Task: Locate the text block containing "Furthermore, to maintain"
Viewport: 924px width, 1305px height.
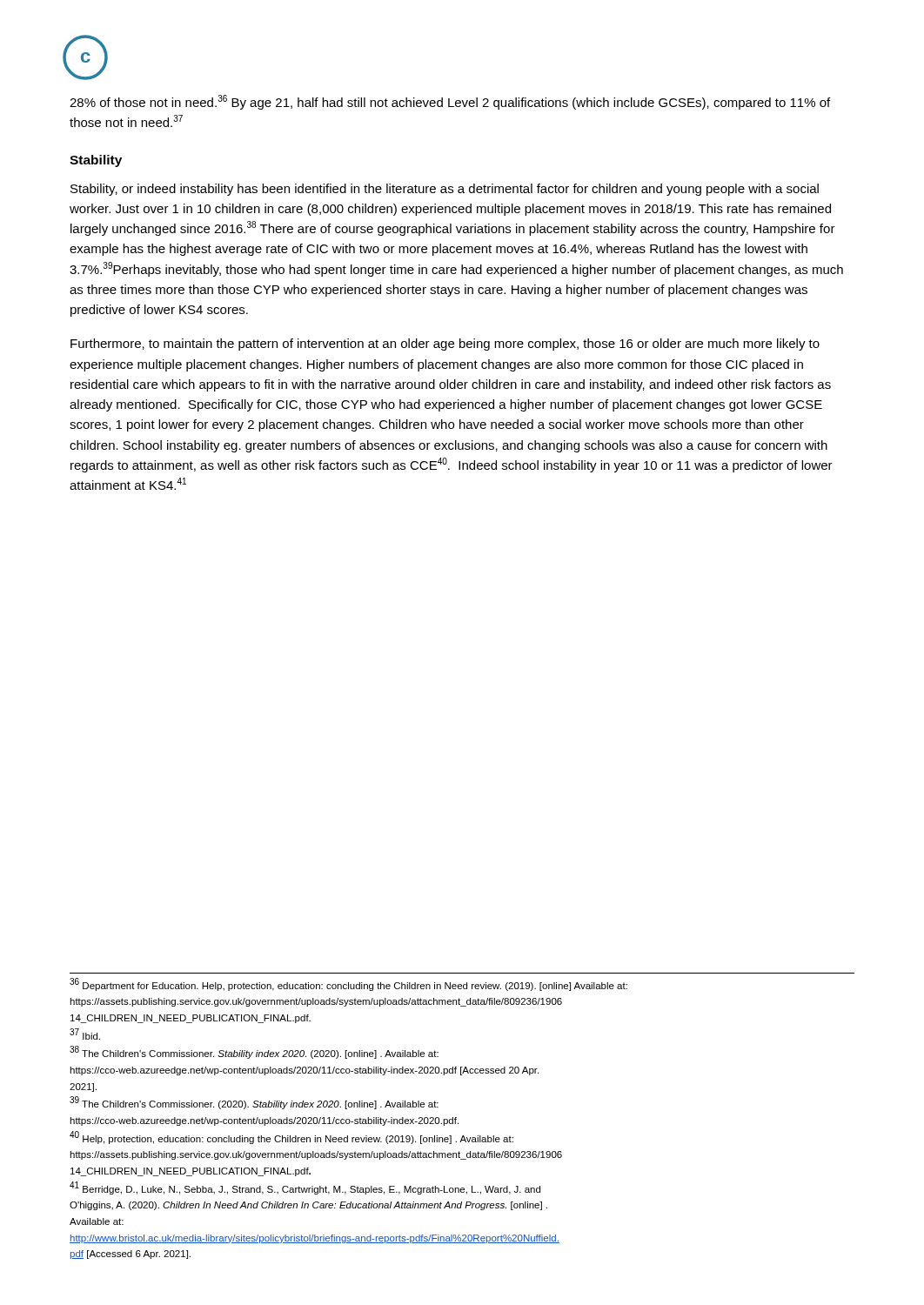Action: pos(451,414)
